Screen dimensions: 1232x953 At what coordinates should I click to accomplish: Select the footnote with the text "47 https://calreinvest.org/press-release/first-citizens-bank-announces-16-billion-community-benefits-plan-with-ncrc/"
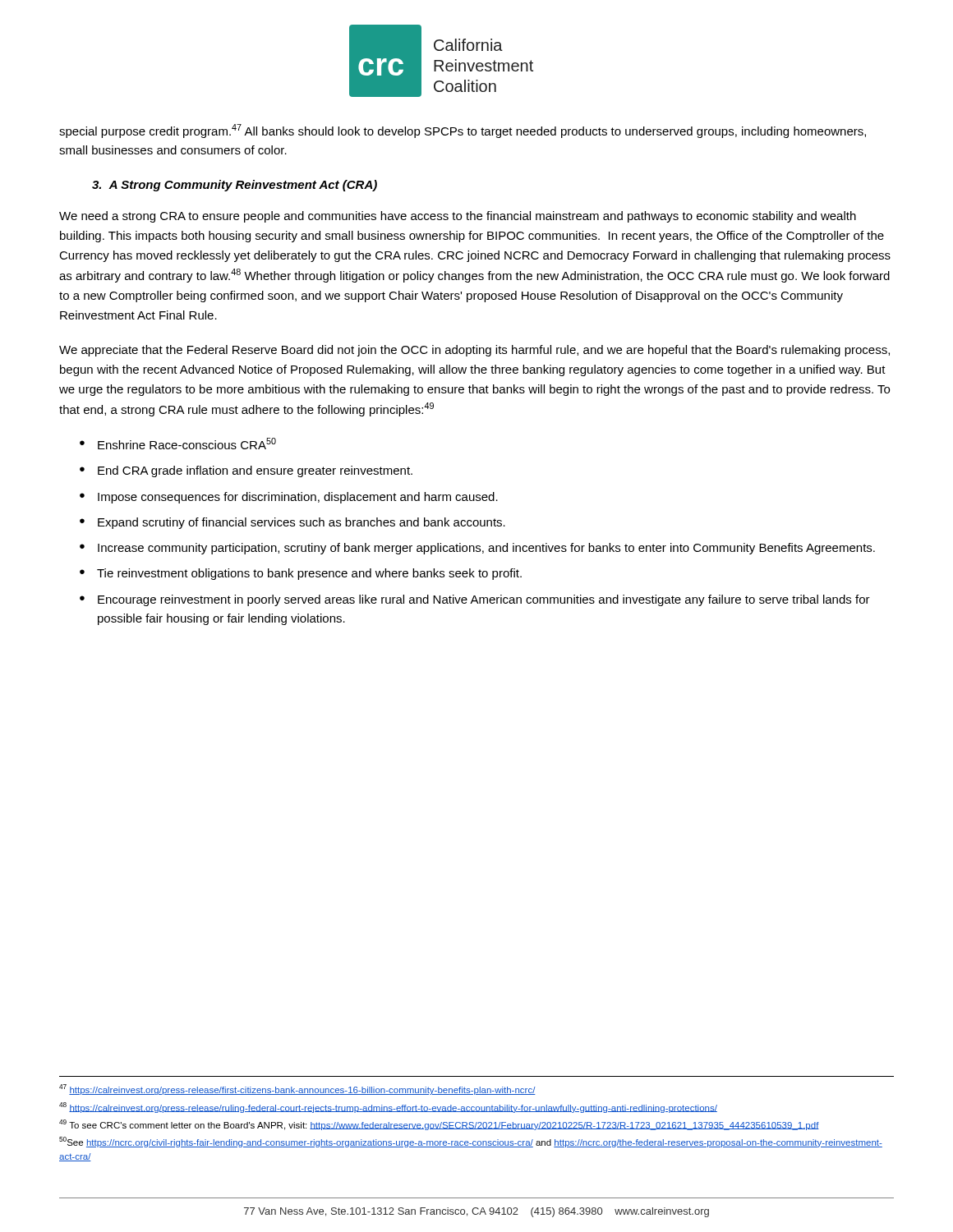(x=297, y=1089)
